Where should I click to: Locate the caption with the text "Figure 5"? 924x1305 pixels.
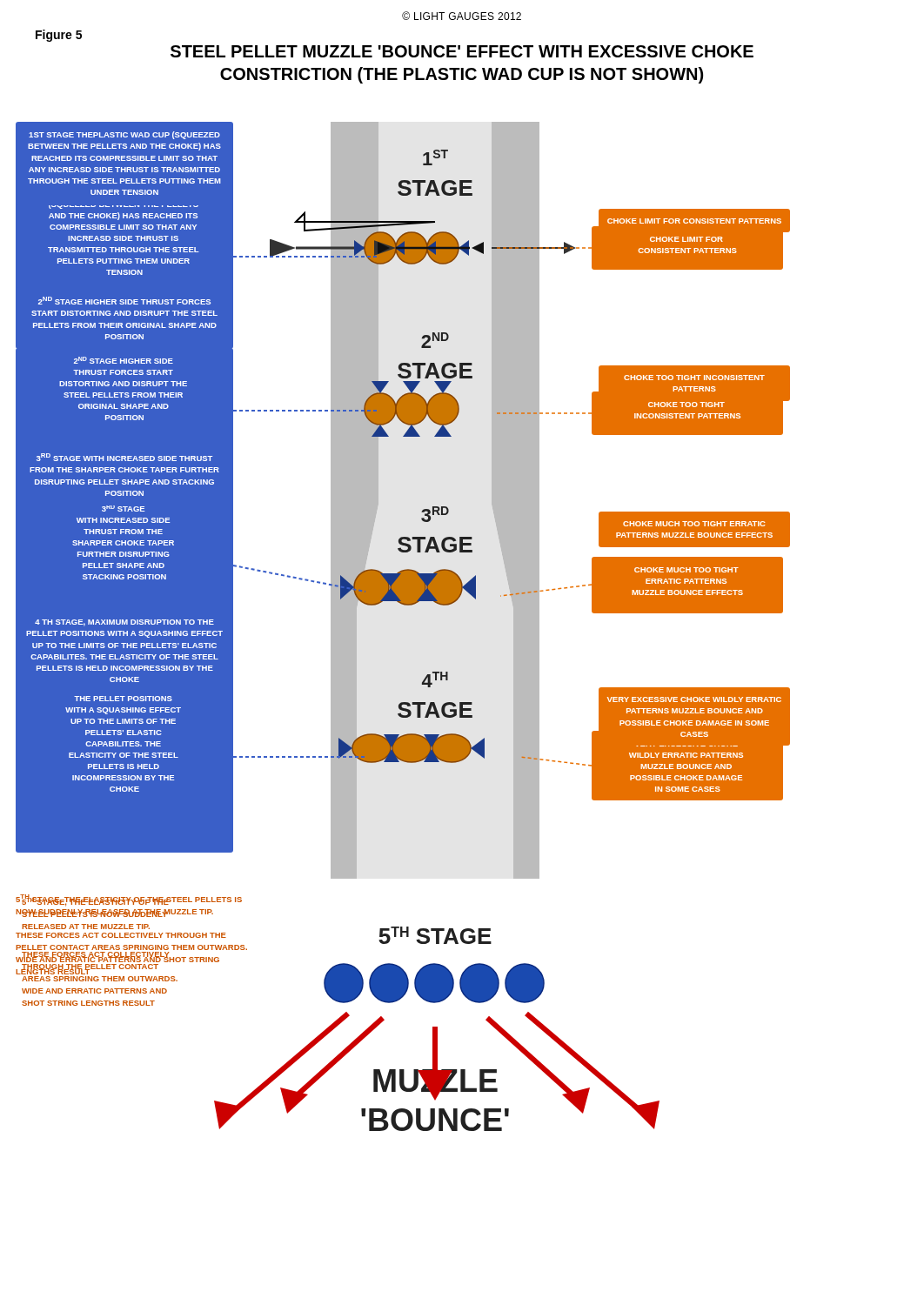[x=59, y=35]
